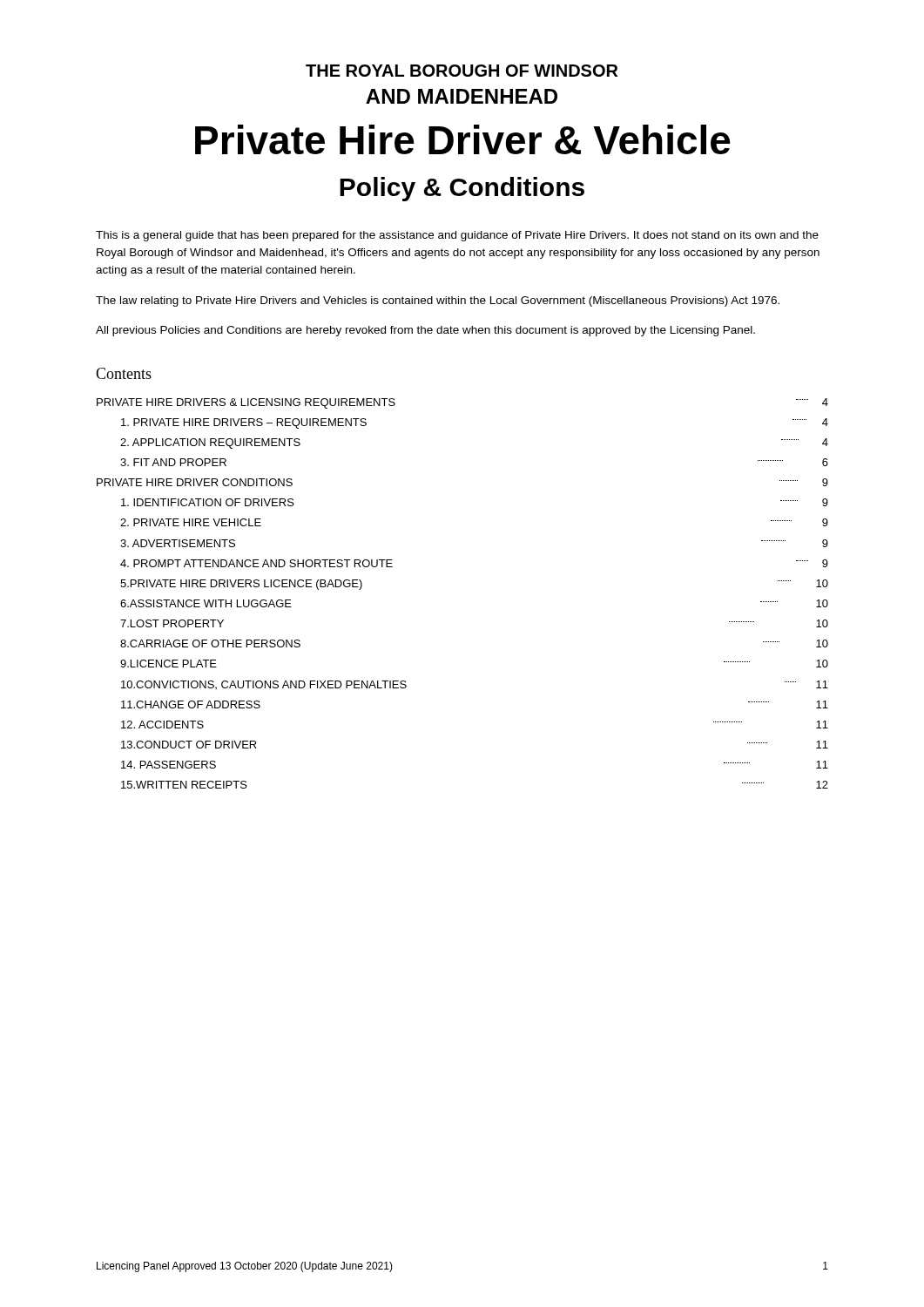Viewport: 924px width, 1307px height.
Task: Point to the passage starting "6.ASSISTANCE WITH LUGGAGE 10"
Action: click(209, 603)
